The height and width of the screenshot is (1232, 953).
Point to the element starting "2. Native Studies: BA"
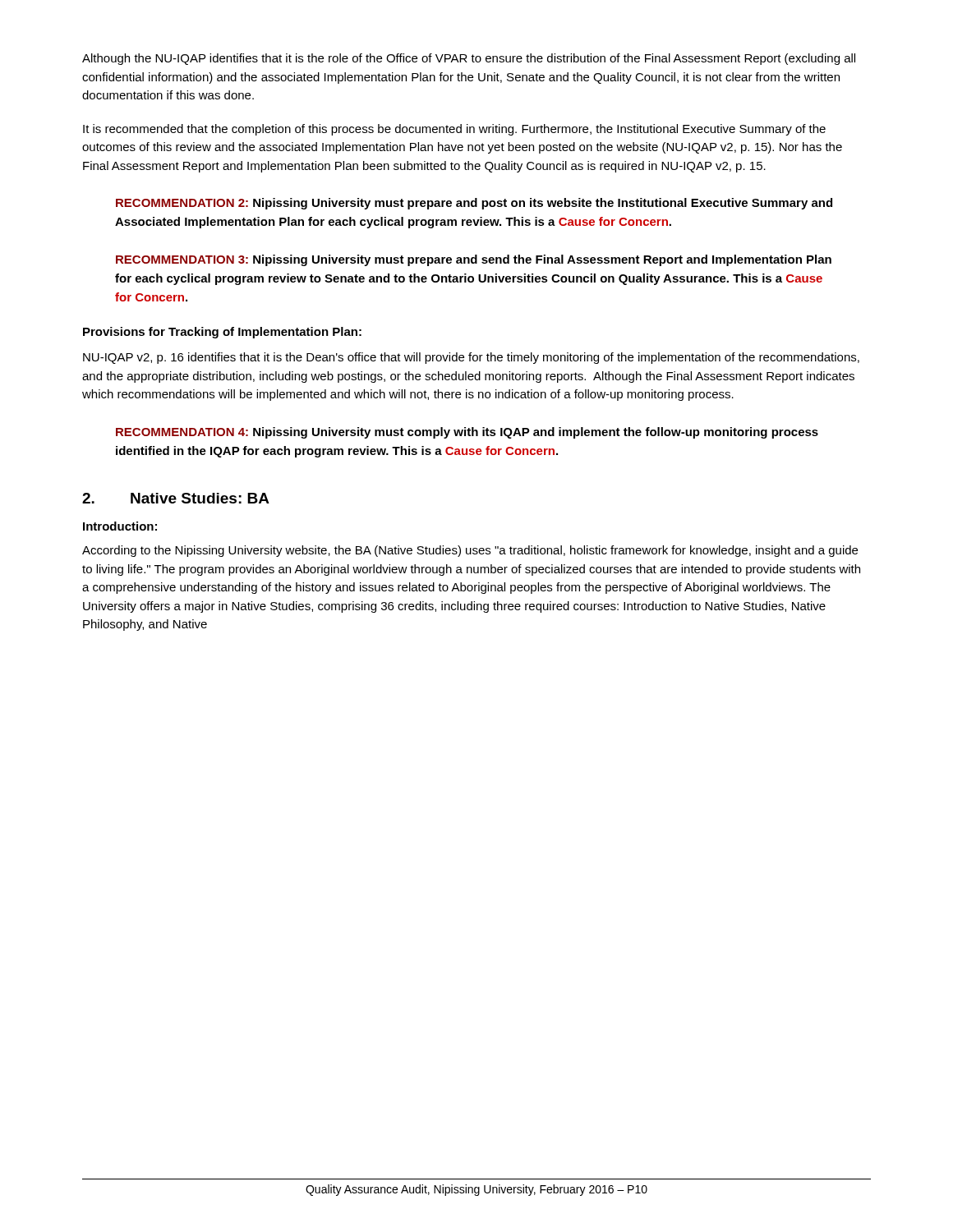(176, 498)
